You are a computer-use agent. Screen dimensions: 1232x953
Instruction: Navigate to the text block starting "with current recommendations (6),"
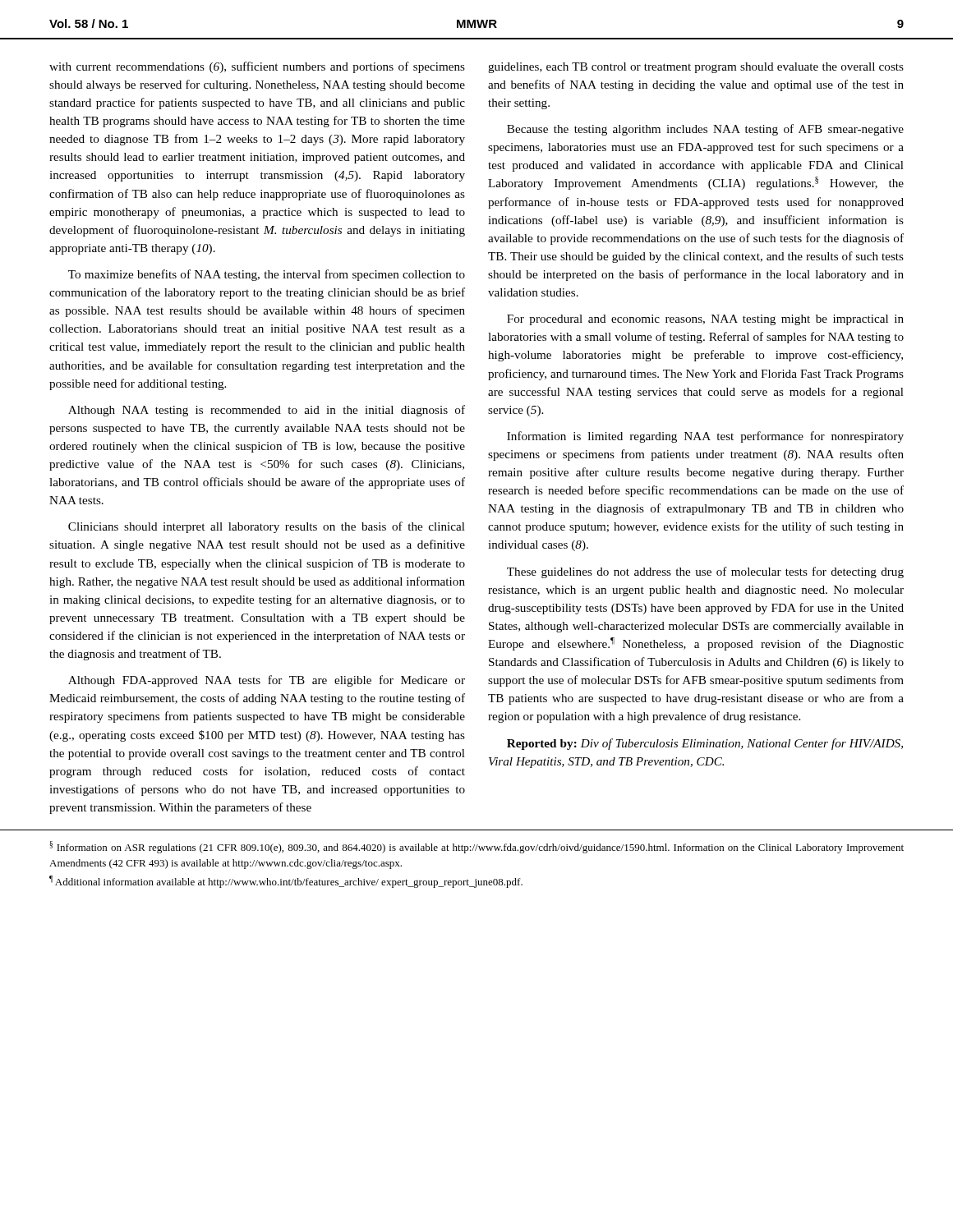click(257, 157)
